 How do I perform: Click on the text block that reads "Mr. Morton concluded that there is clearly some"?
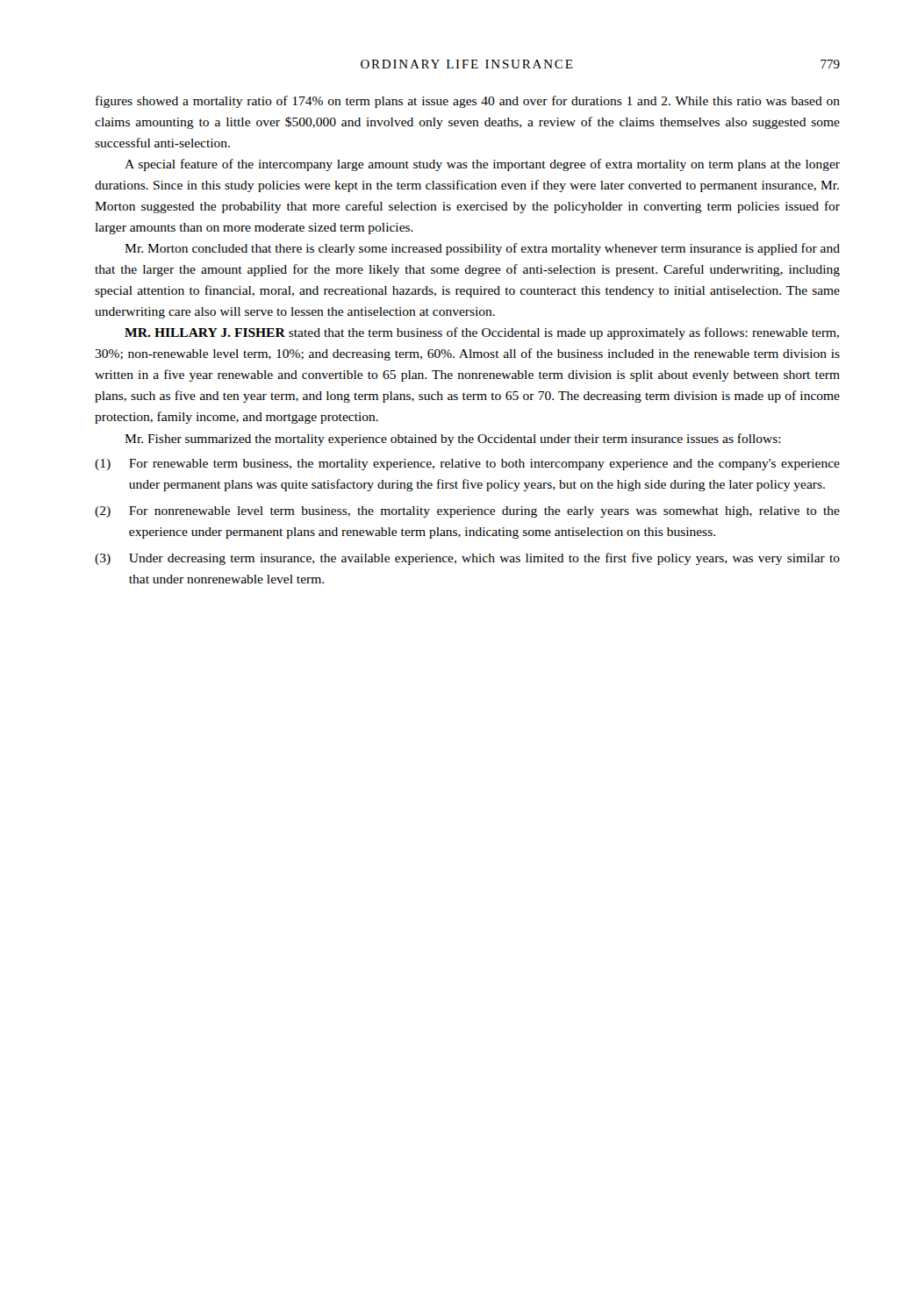(467, 280)
